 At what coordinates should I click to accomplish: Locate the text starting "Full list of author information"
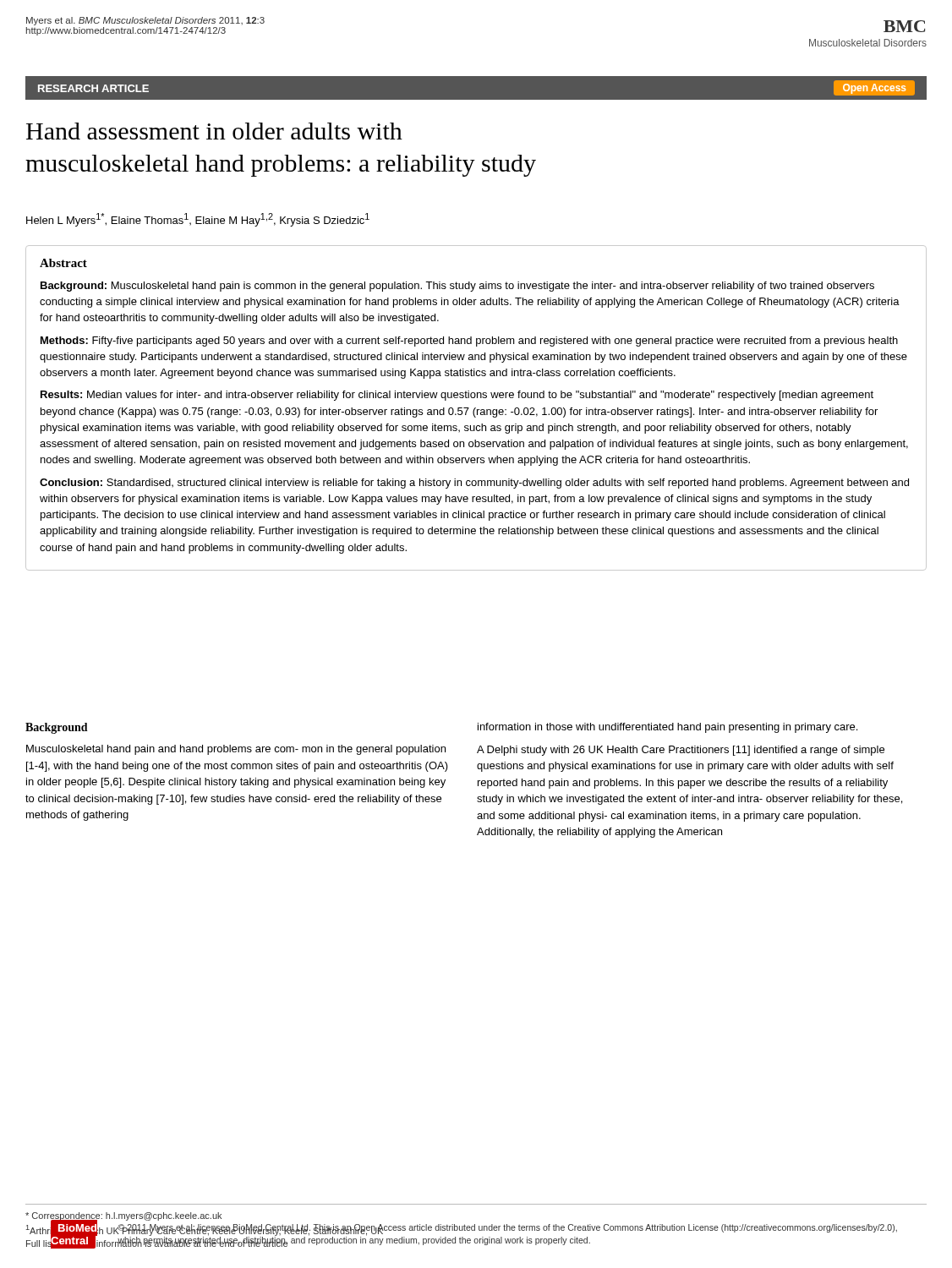[x=157, y=1244]
